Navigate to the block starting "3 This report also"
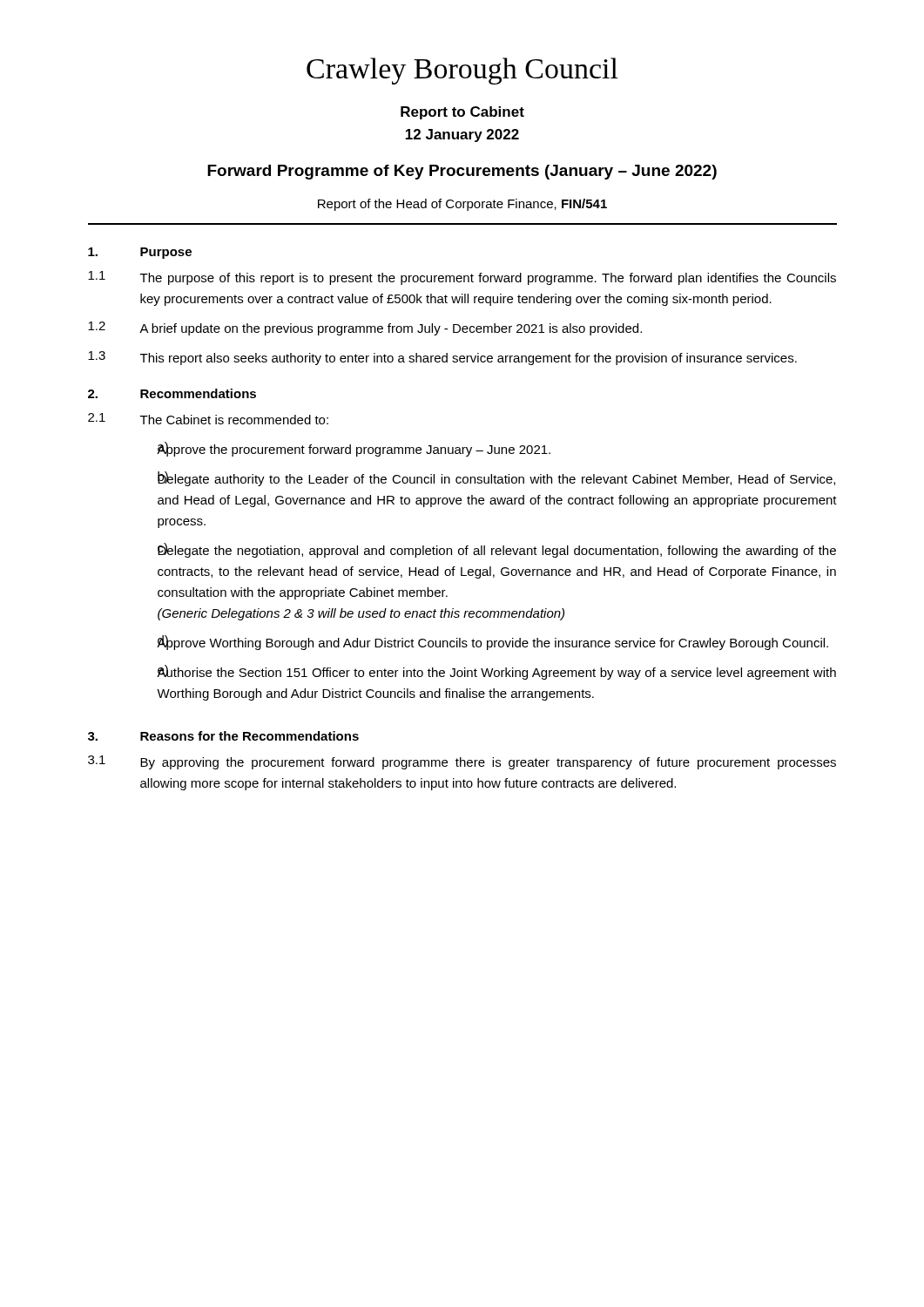The image size is (924, 1307). coord(462,358)
